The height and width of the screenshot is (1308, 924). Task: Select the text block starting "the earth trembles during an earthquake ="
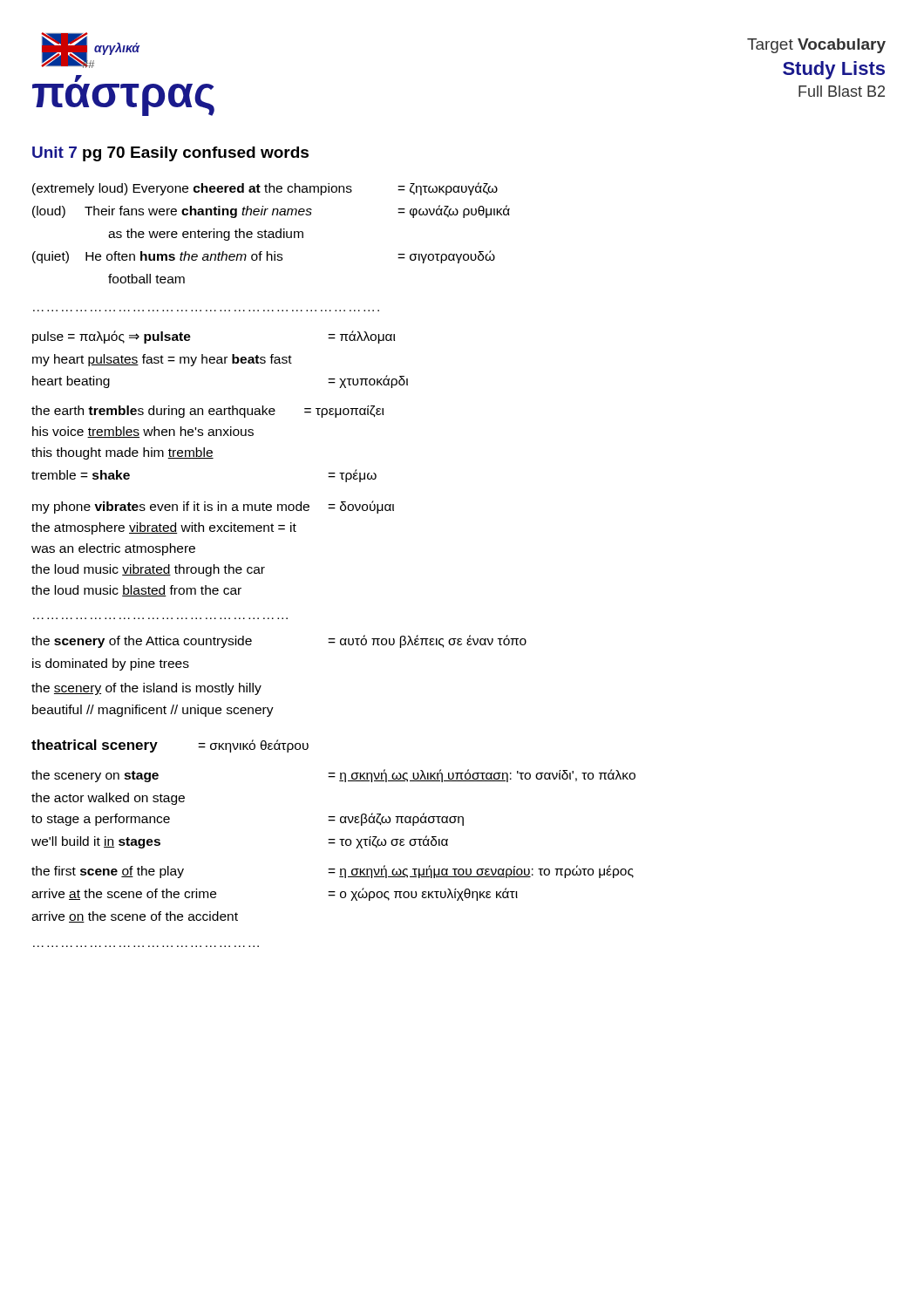click(208, 410)
